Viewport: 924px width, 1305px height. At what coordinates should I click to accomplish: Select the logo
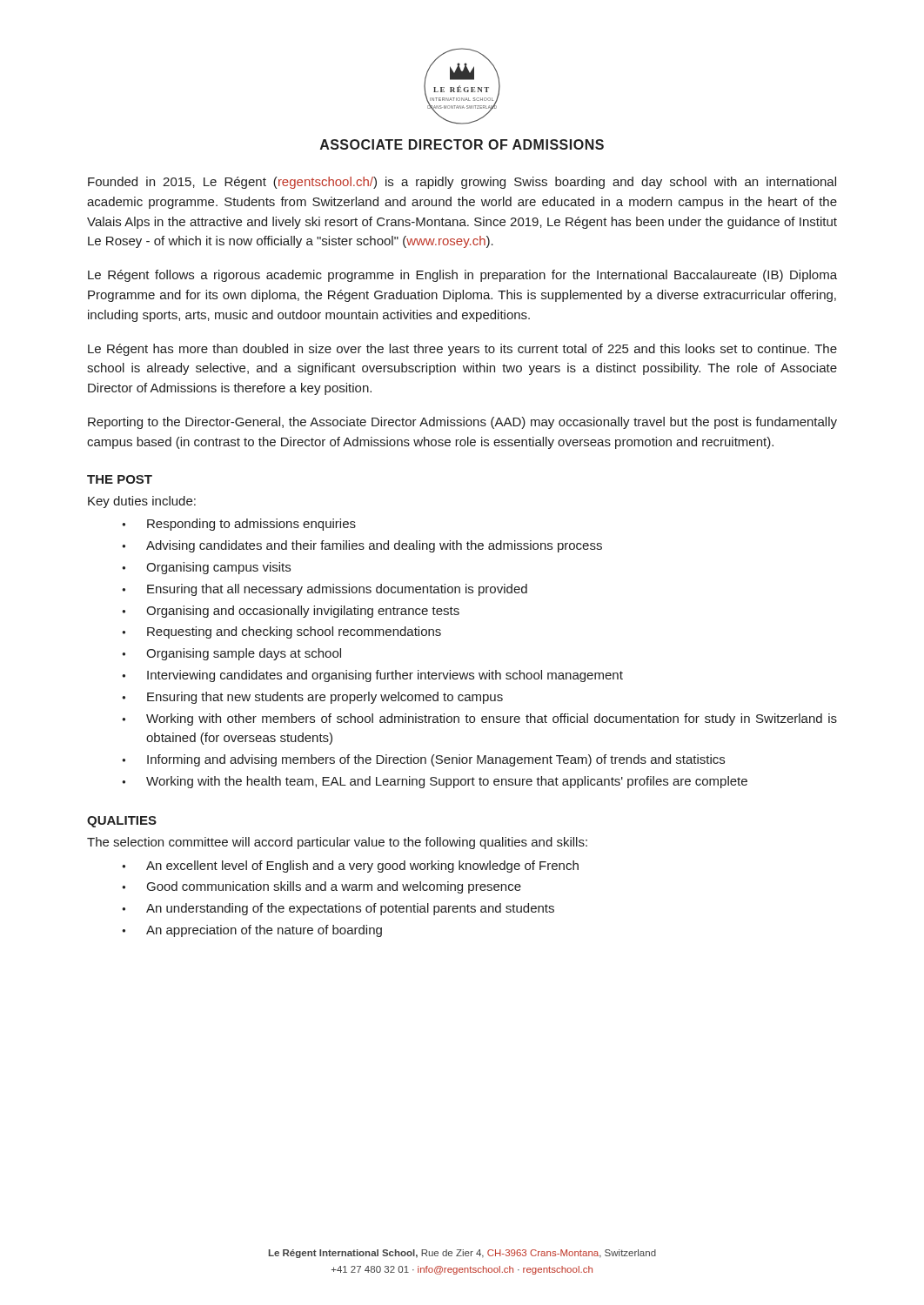click(x=462, y=88)
